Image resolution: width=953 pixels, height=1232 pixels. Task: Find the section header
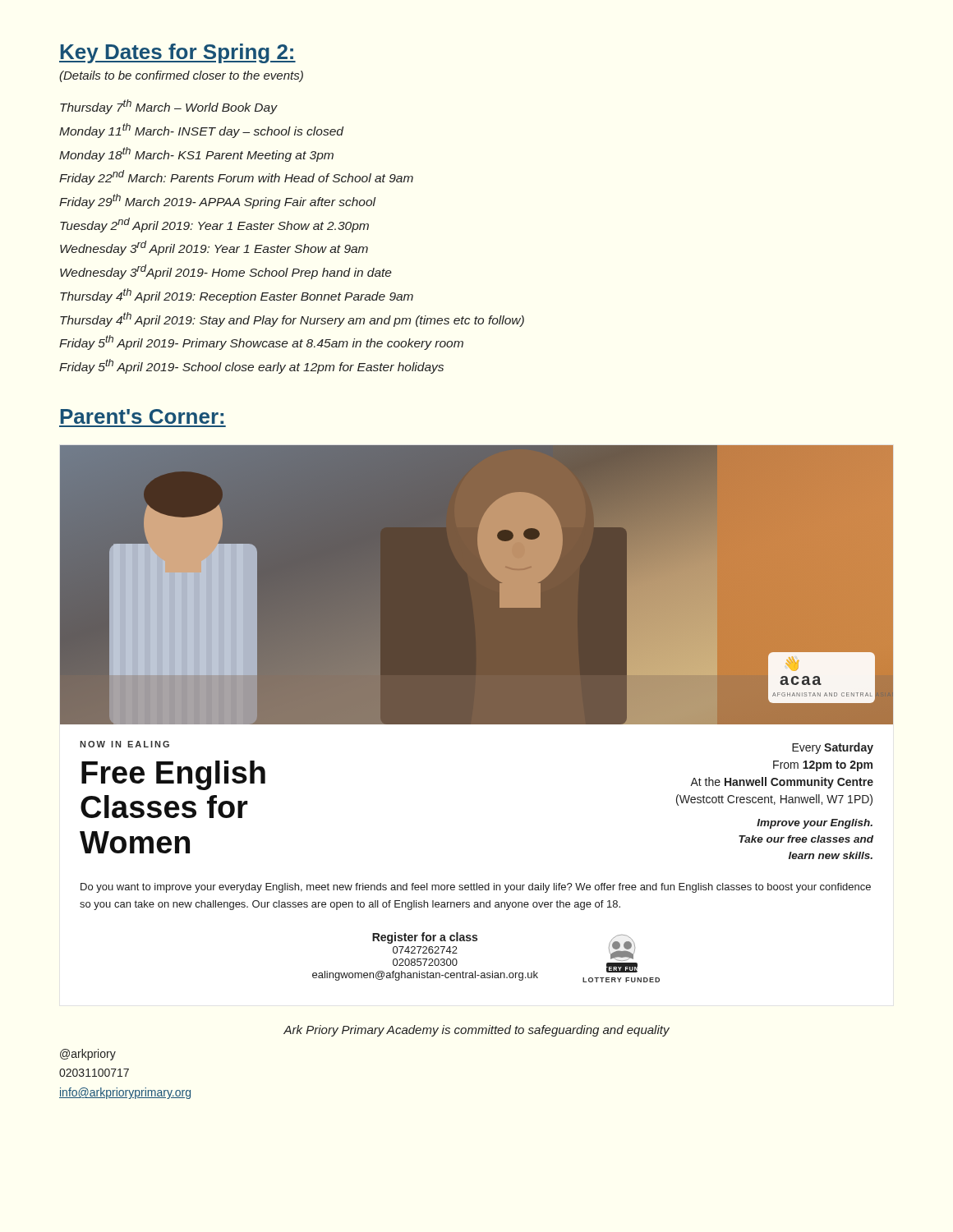coord(142,416)
